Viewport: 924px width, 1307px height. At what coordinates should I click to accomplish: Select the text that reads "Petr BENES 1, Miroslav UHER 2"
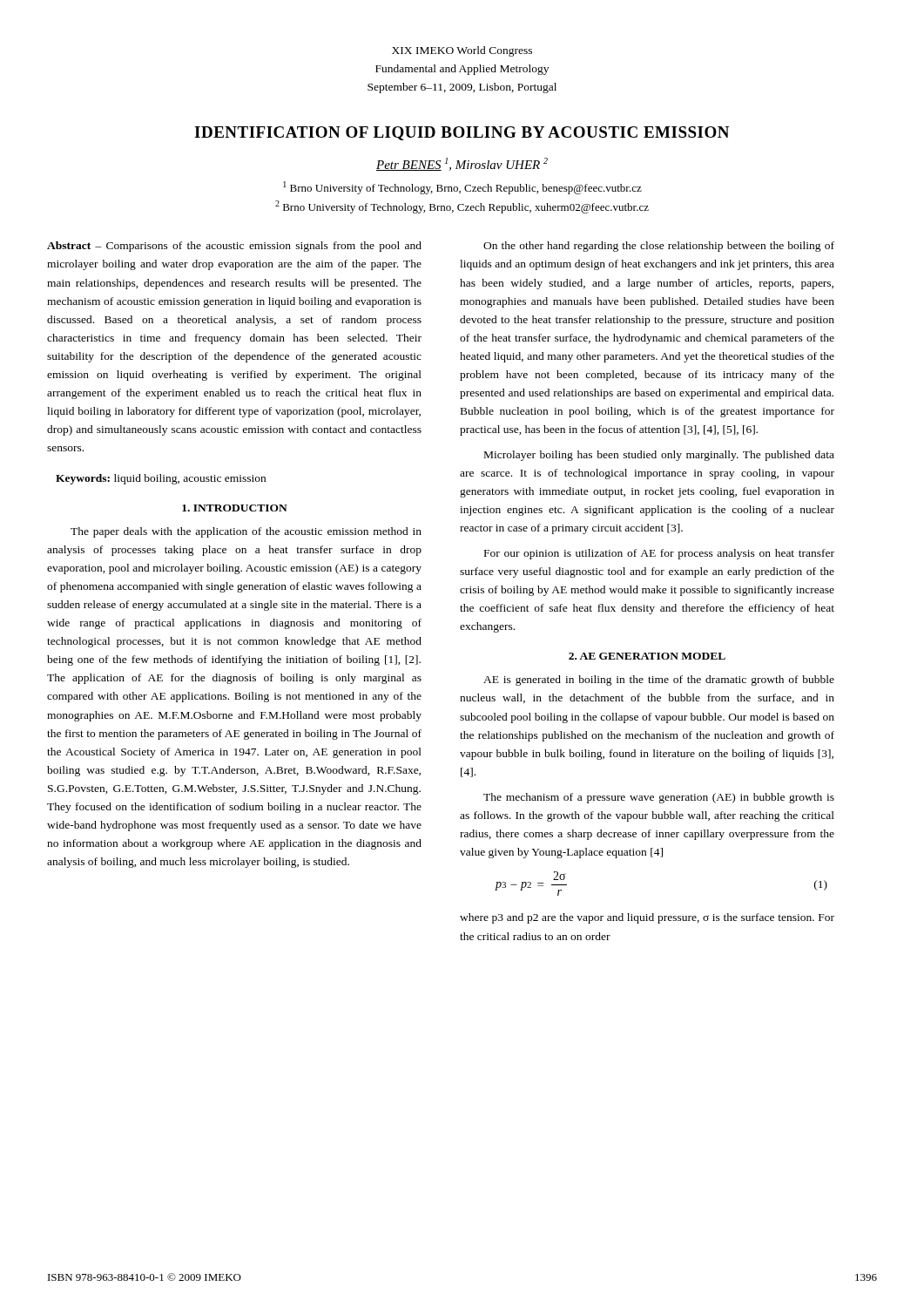pos(462,164)
